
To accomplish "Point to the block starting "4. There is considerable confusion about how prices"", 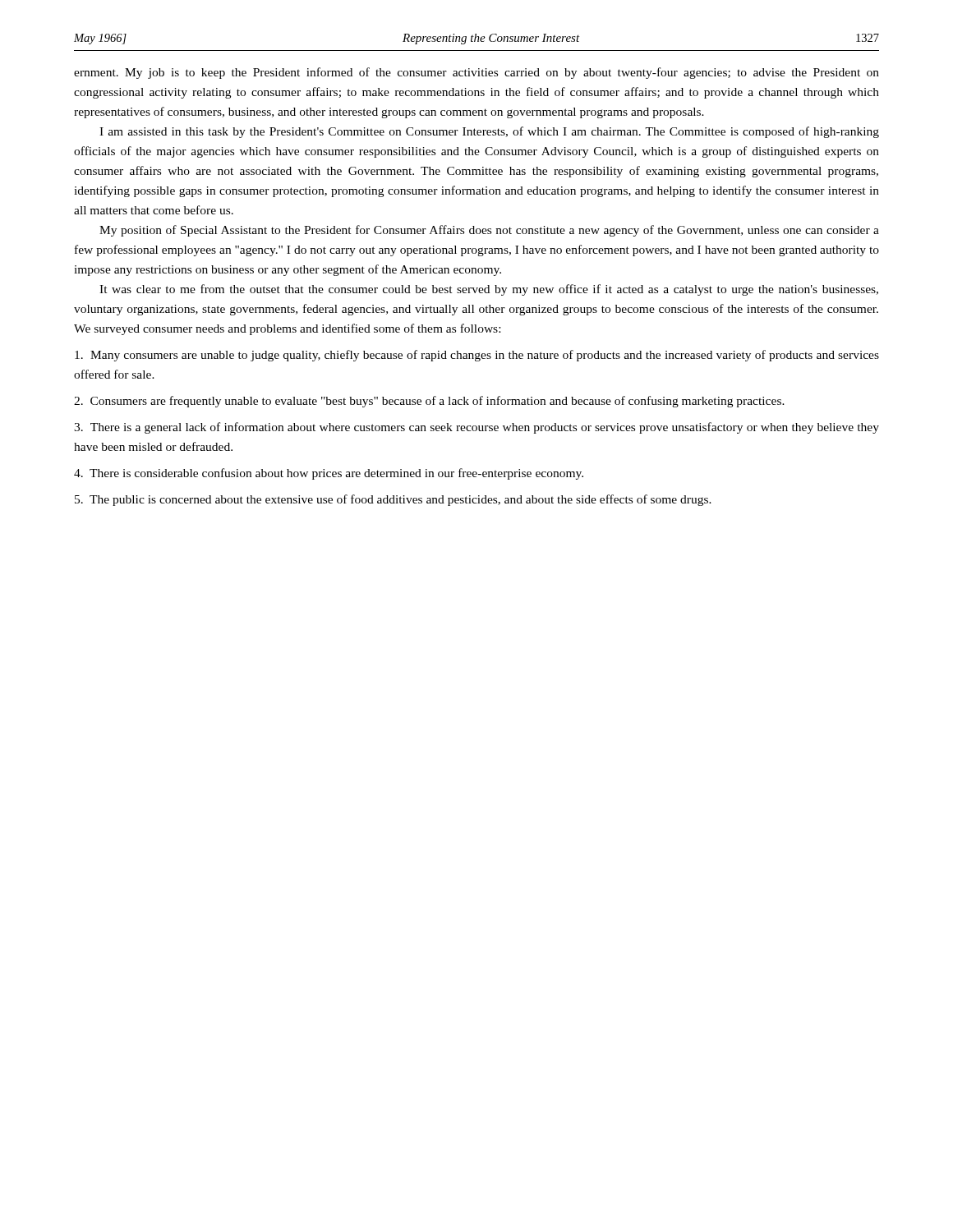I will (x=476, y=473).
